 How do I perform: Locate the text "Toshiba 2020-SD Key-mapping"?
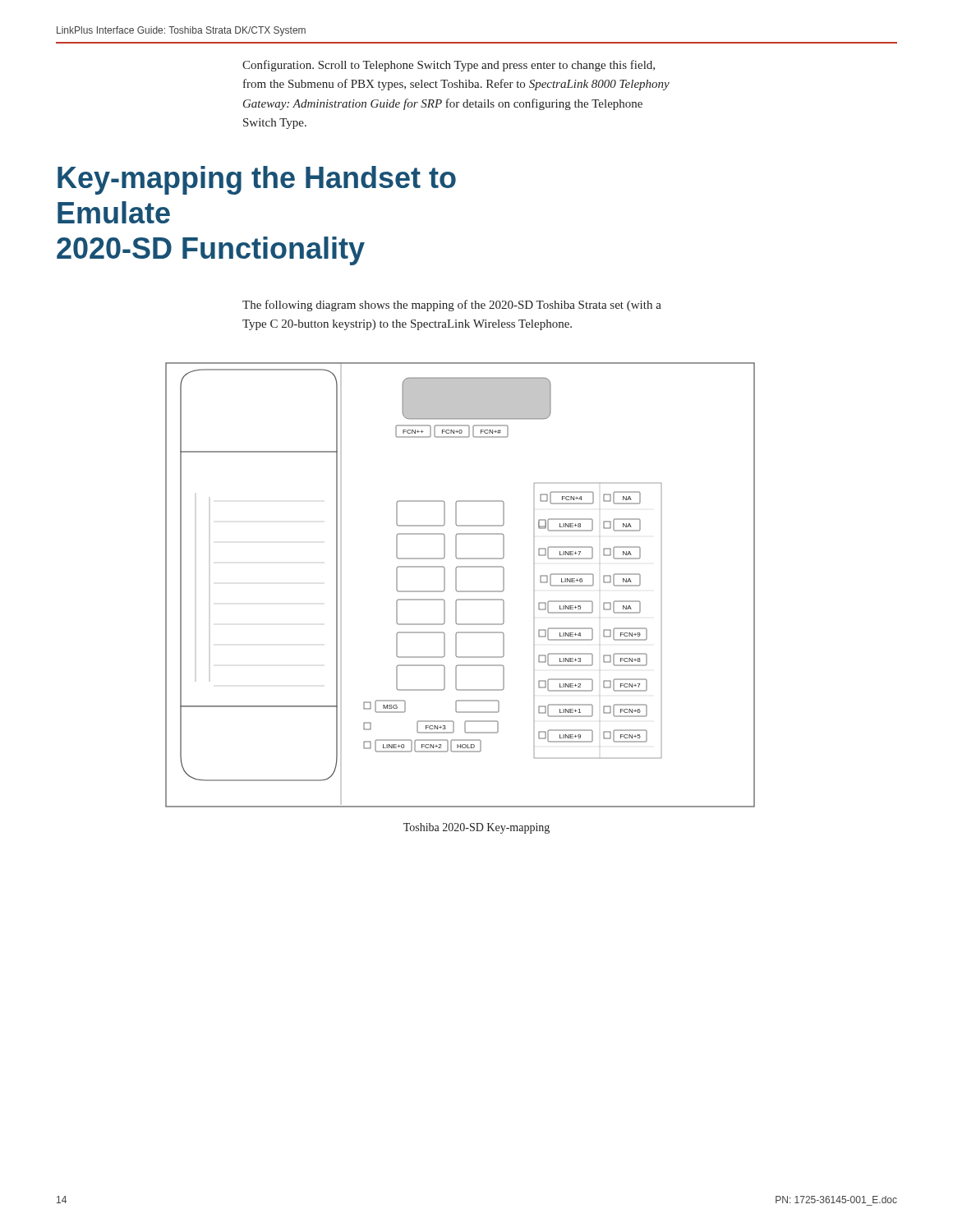pos(476,828)
